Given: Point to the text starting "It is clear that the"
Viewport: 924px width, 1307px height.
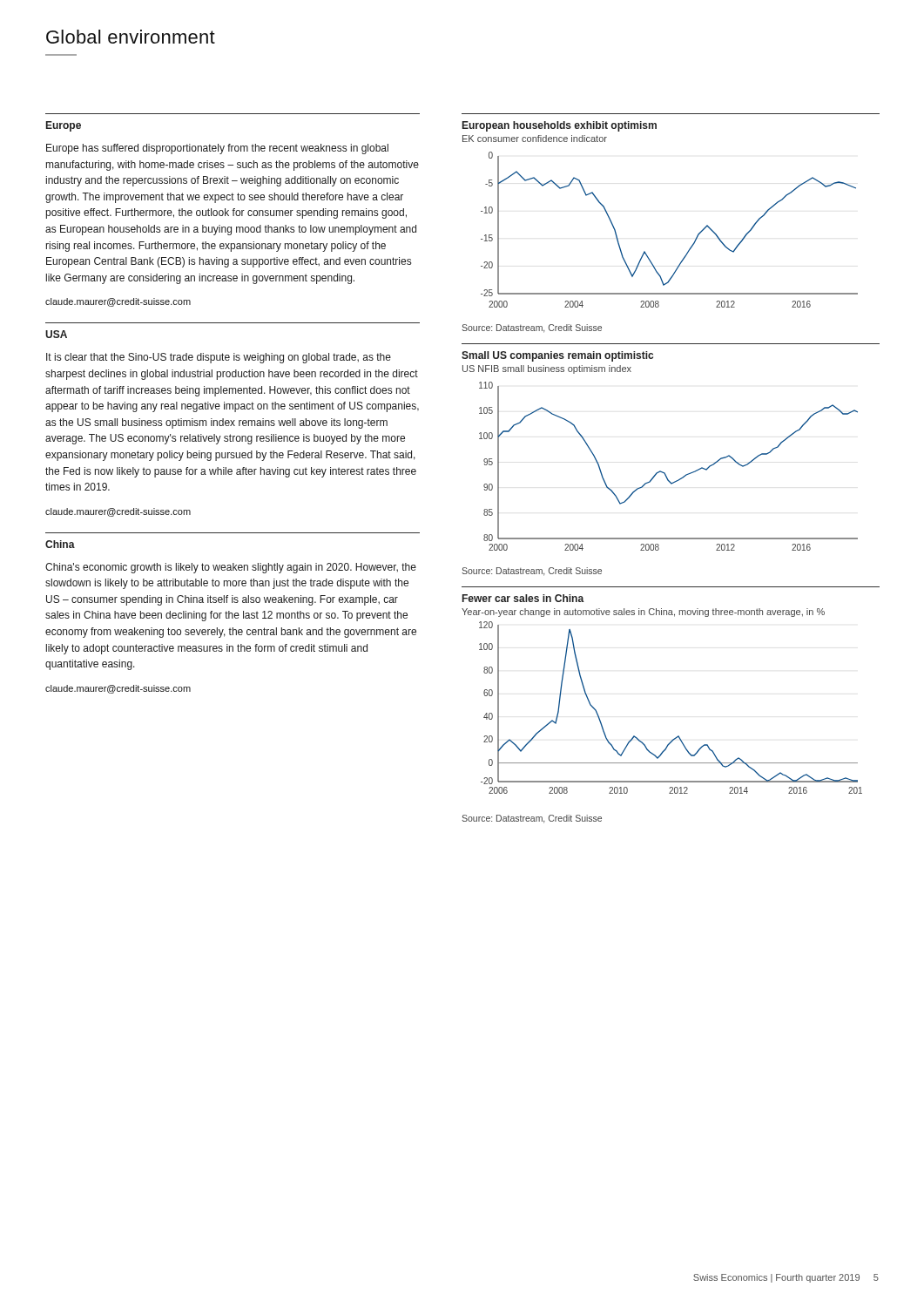Looking at the screenshot, I should coord(232,422).
